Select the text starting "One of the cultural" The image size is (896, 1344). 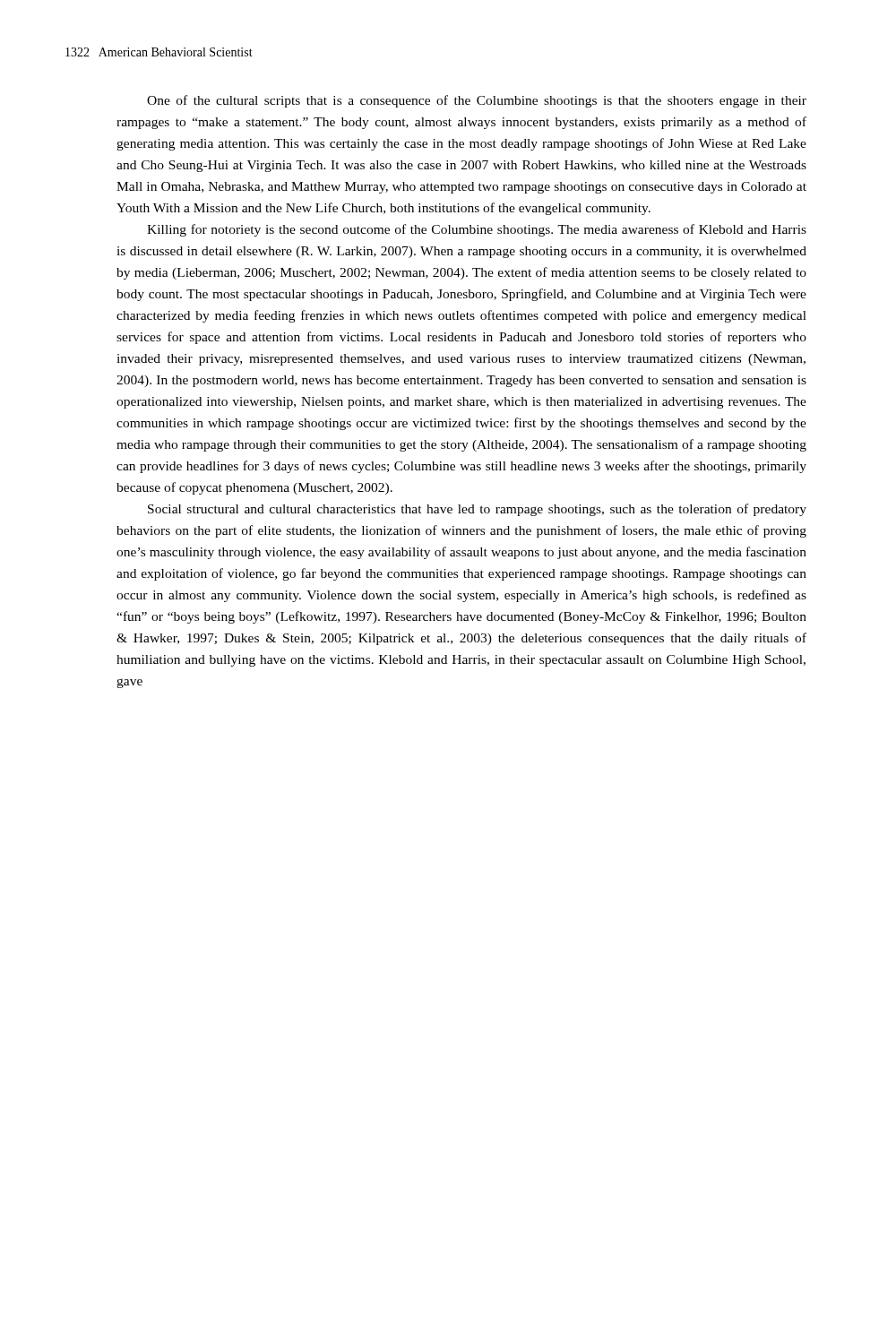(461, 154)
